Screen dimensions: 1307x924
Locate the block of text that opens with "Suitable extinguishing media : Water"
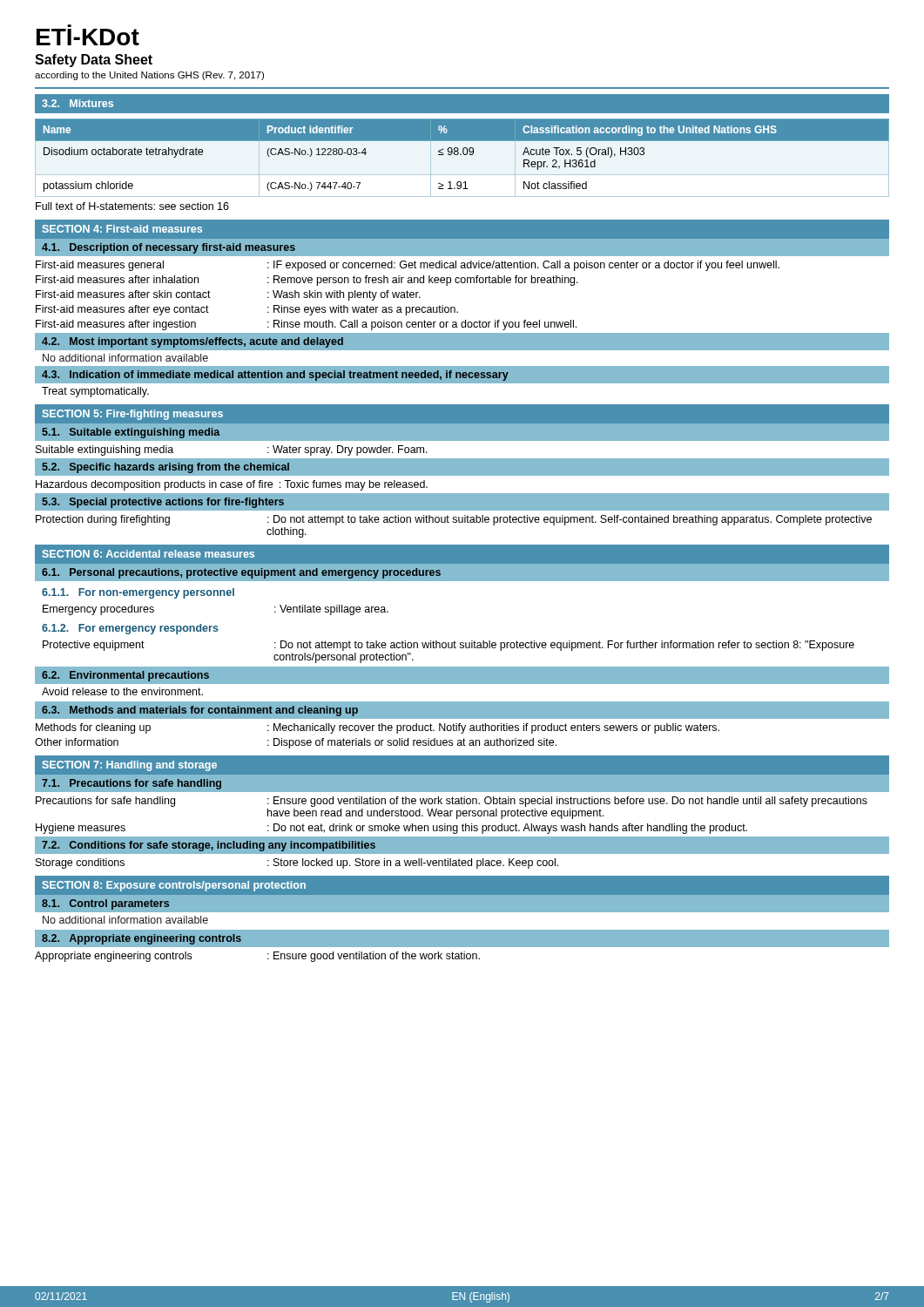pos(462,449)
